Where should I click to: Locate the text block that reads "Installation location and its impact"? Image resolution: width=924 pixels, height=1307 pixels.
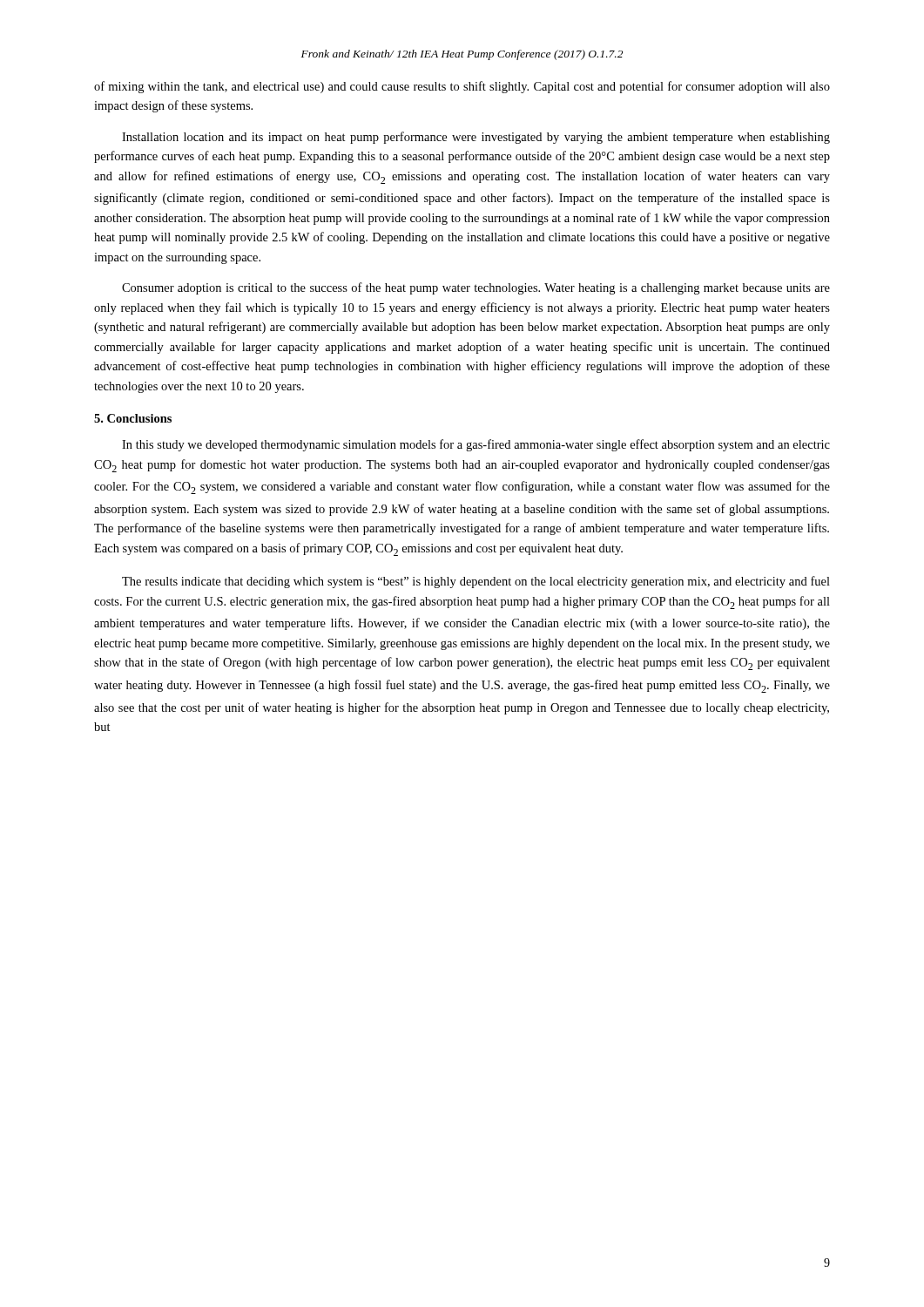point(462,197)
